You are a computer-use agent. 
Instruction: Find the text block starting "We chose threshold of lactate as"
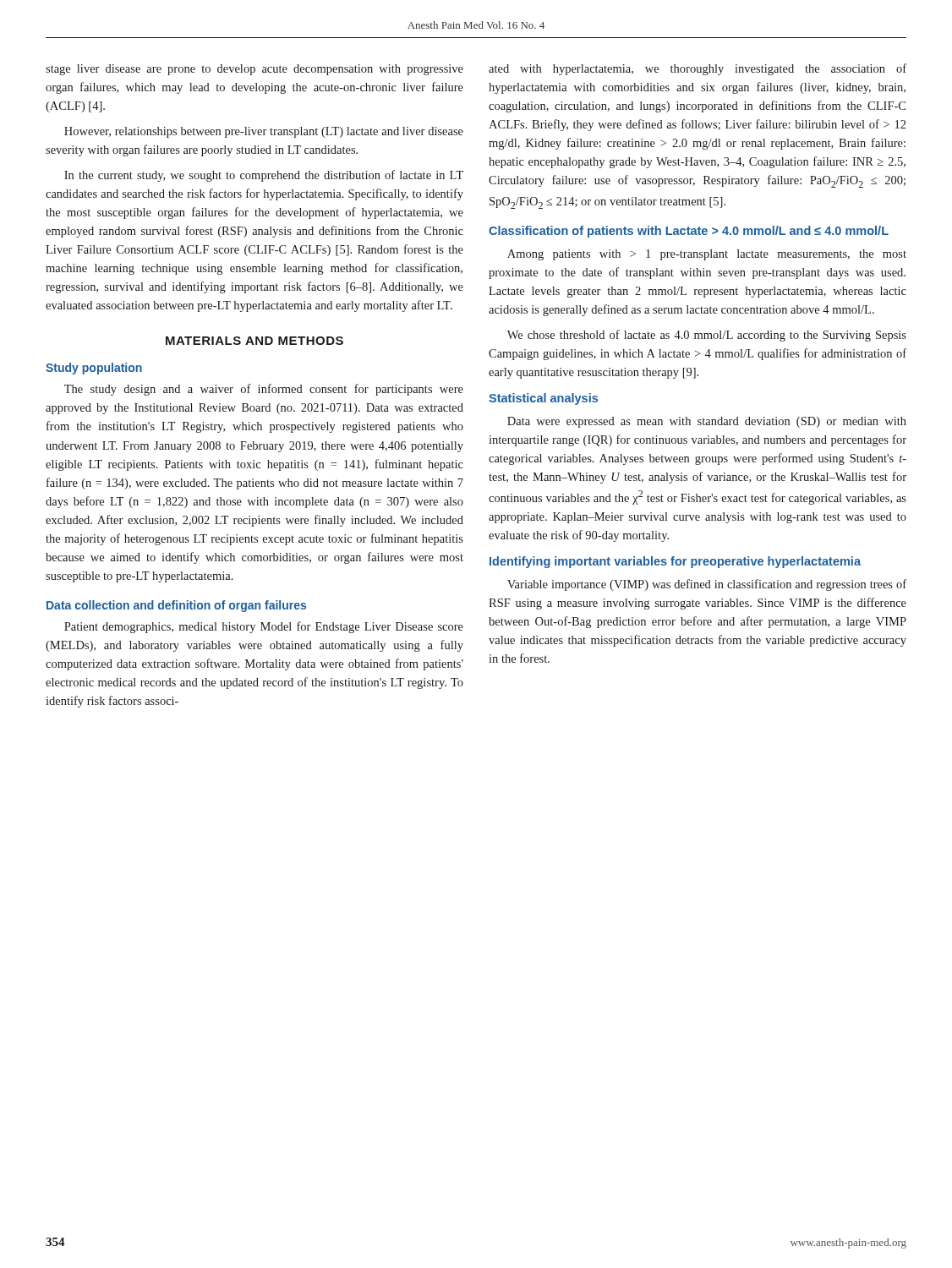697,353
